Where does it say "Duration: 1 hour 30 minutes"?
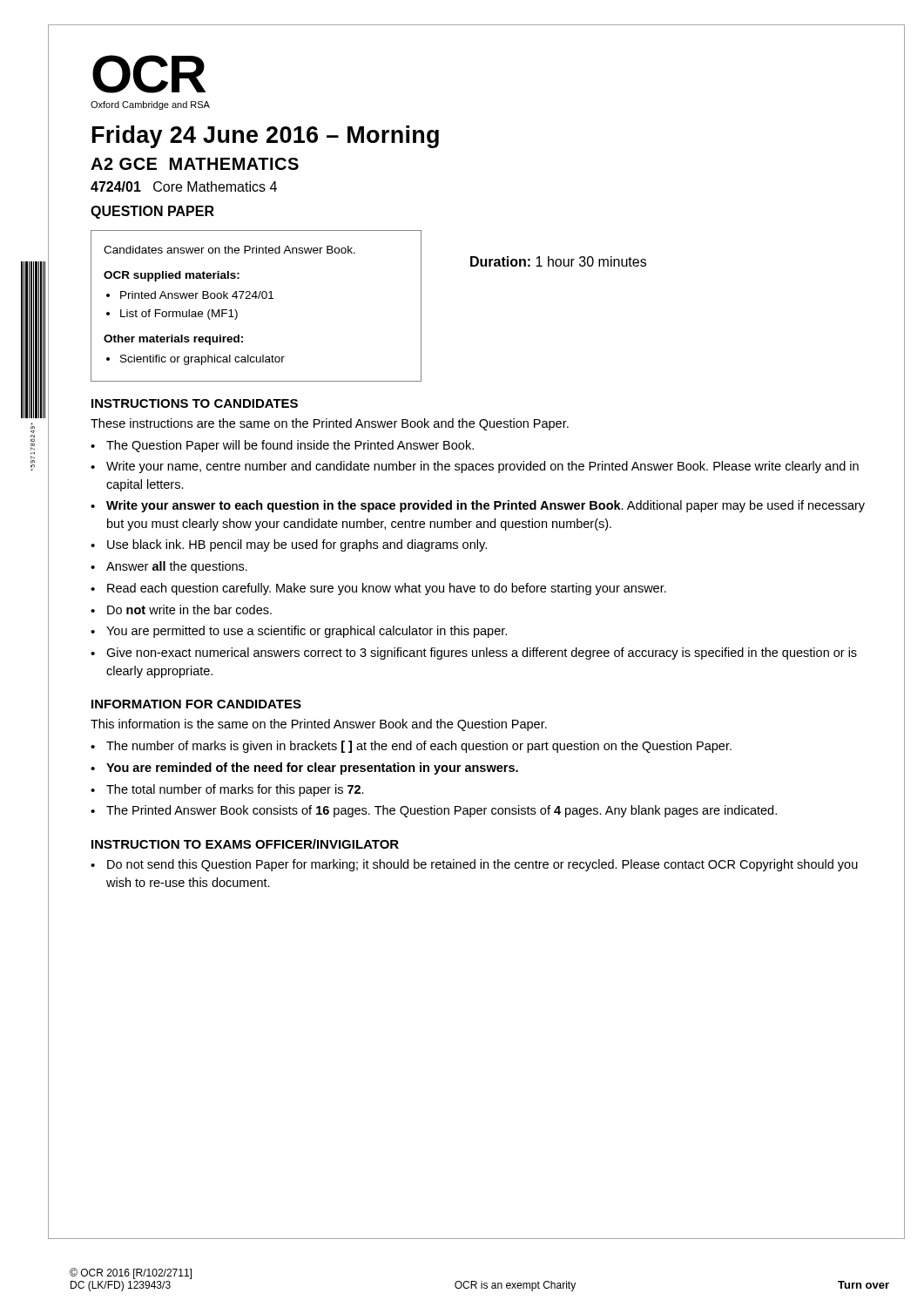The image size is (924, 1307). pos(558,262)
